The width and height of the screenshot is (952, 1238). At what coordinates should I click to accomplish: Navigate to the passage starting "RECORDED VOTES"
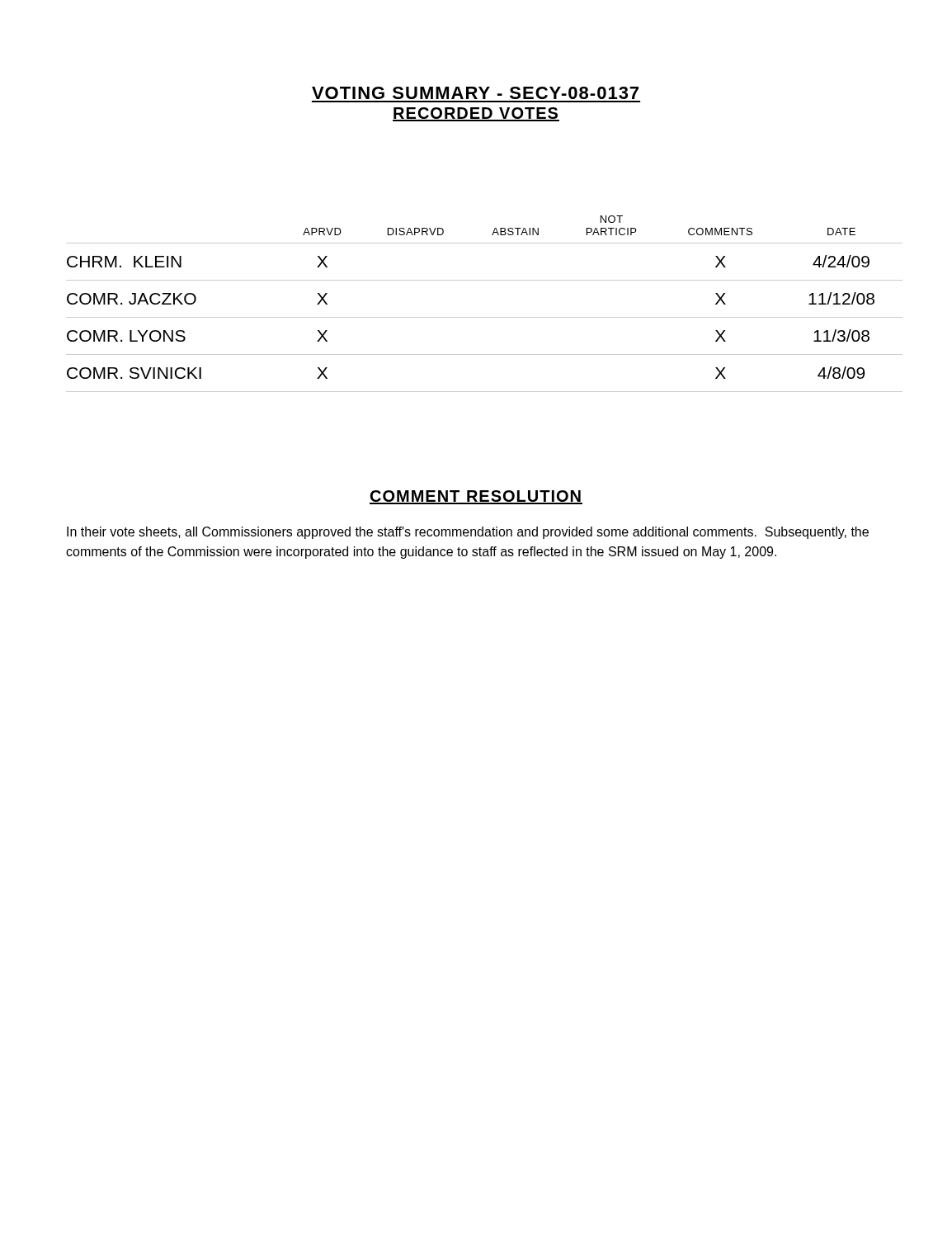[476, 113]
